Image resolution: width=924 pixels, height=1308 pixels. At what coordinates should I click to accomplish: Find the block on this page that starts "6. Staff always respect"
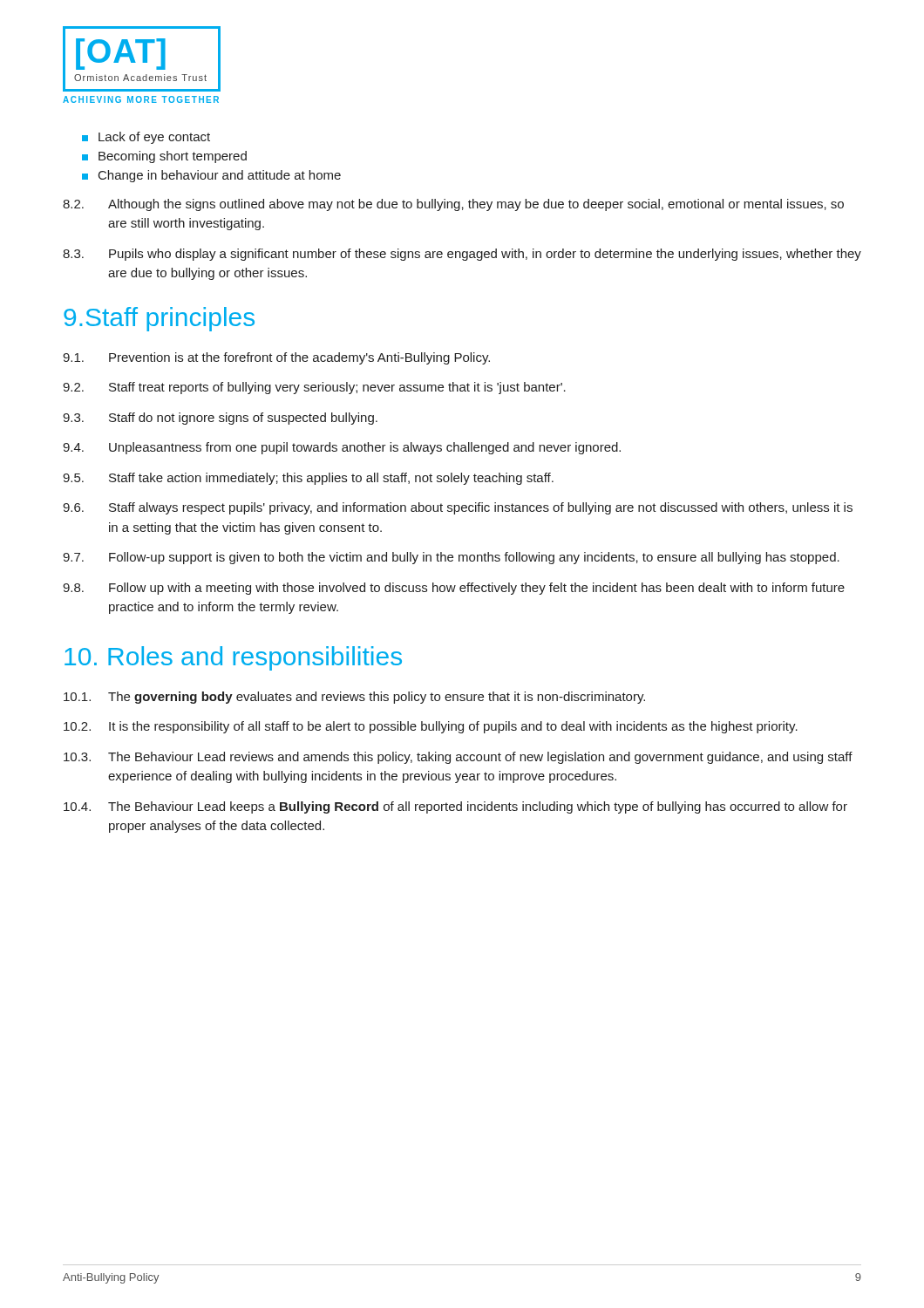click(x=462, y=518)
